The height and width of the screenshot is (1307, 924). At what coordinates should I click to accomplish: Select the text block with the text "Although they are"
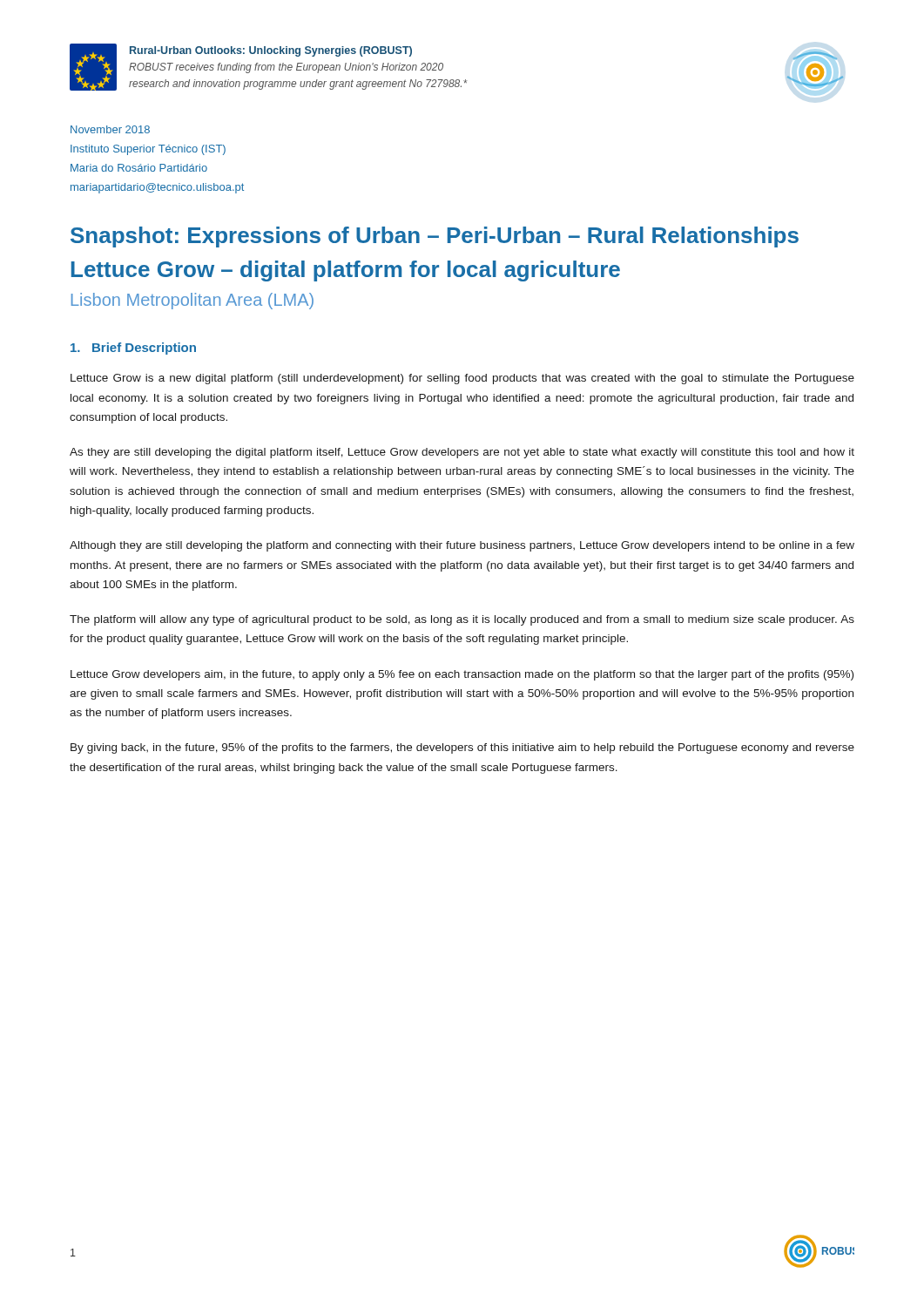pyautogui.click(x=462, y=565)
